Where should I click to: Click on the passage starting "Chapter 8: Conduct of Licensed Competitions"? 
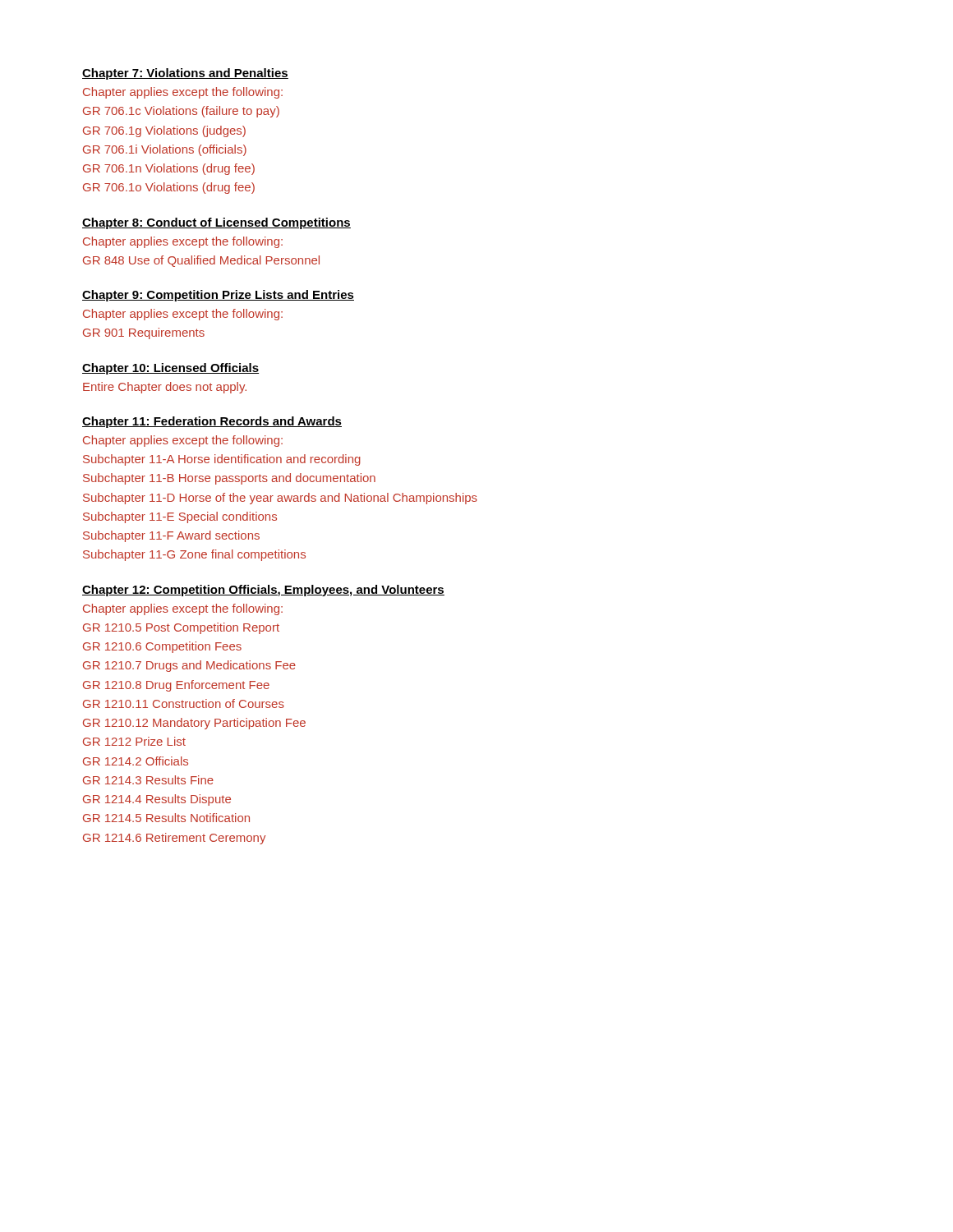click(216, 222)
